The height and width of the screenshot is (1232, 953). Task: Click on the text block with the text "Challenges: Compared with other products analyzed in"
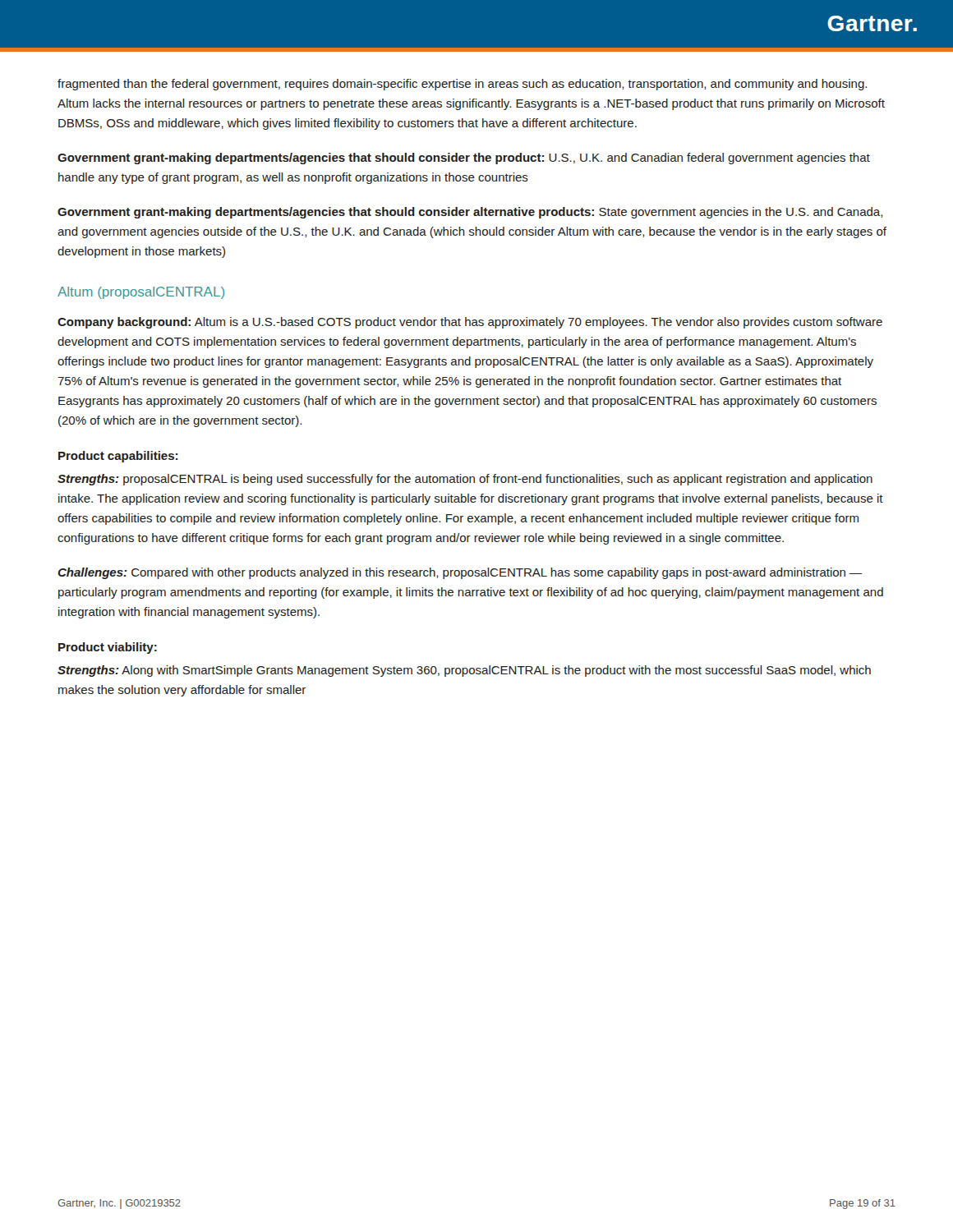[470, 592]
